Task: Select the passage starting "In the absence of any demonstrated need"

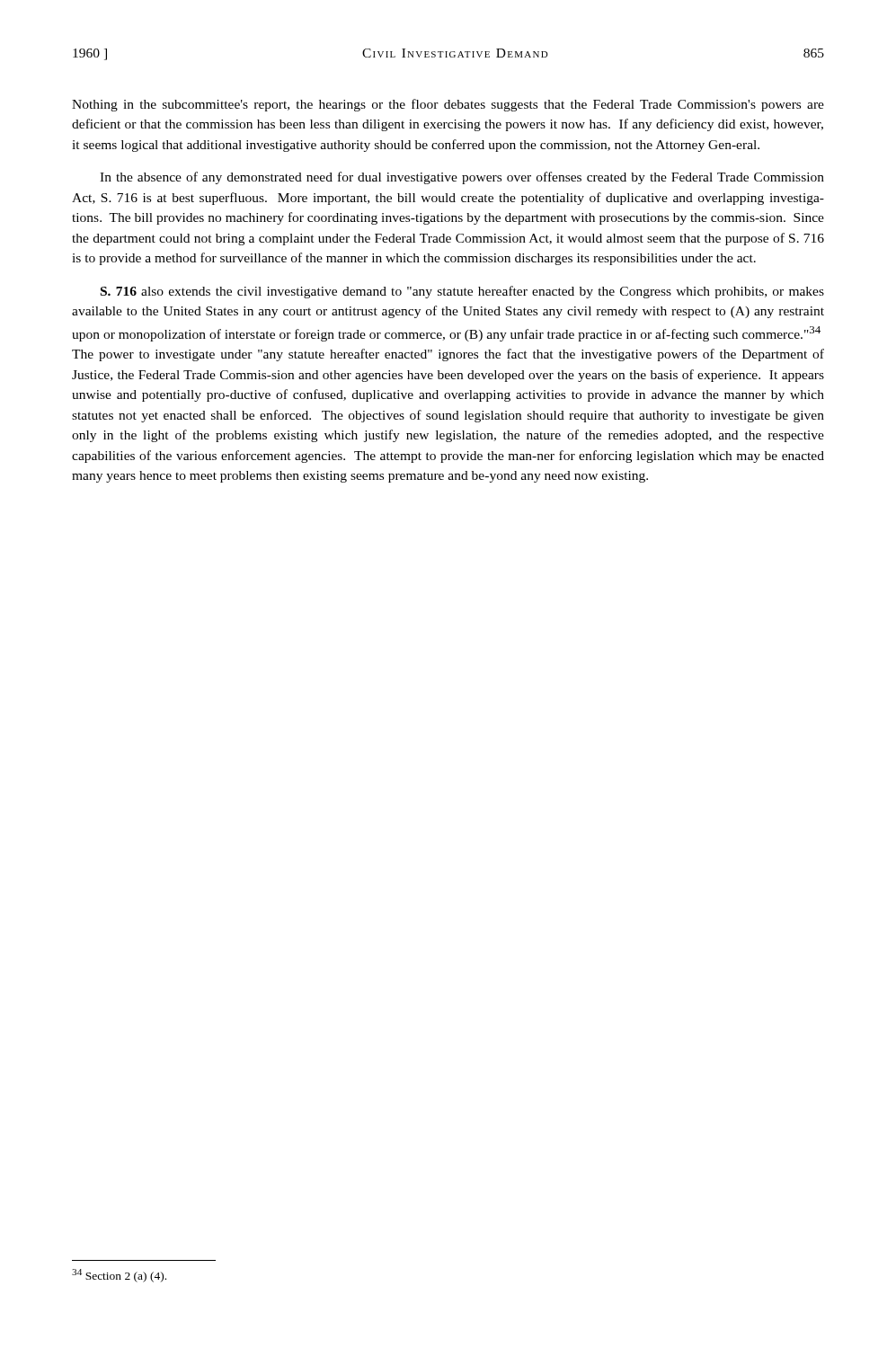Action: pos(448,218)
